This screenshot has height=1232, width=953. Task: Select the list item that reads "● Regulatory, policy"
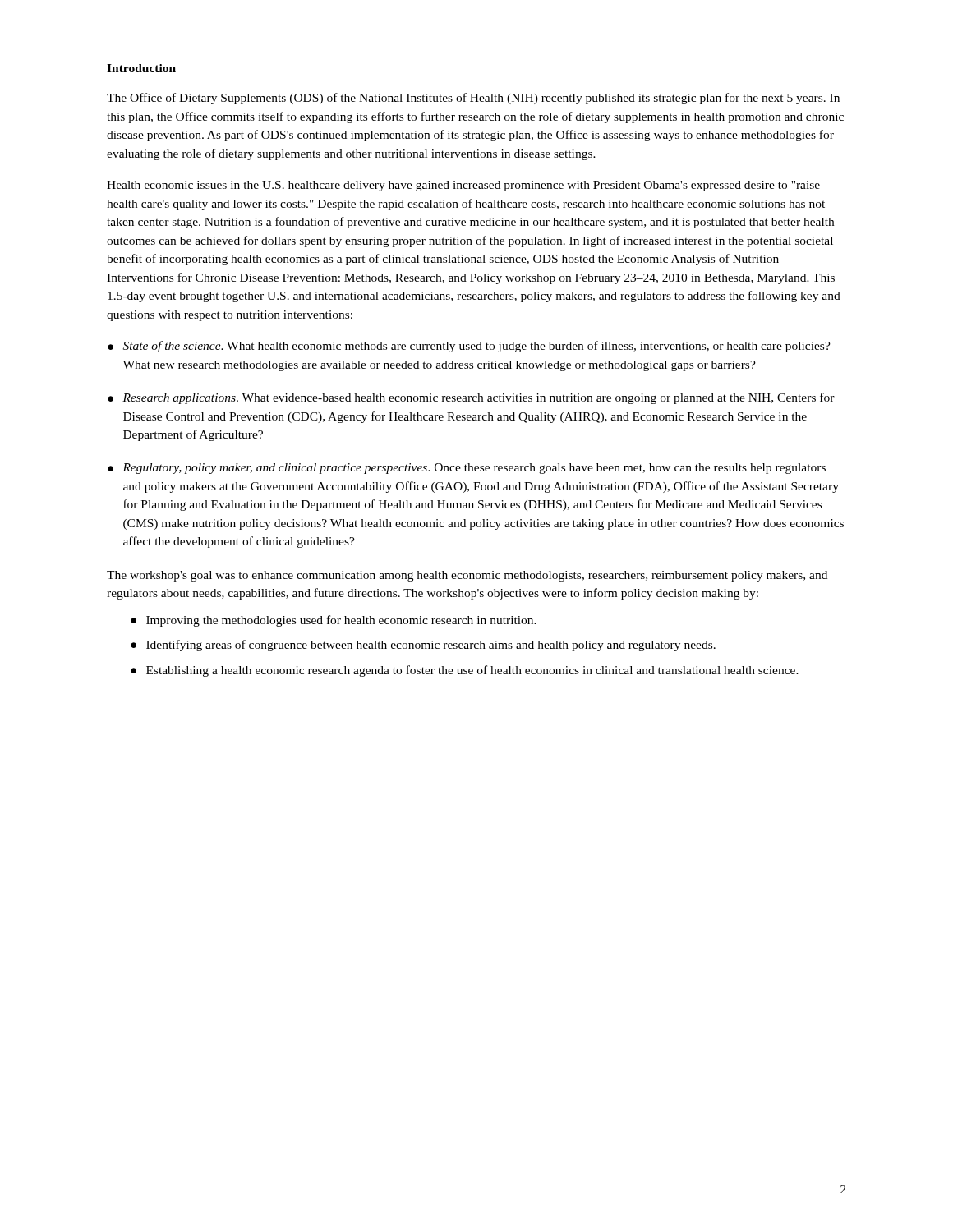point(476,505)
